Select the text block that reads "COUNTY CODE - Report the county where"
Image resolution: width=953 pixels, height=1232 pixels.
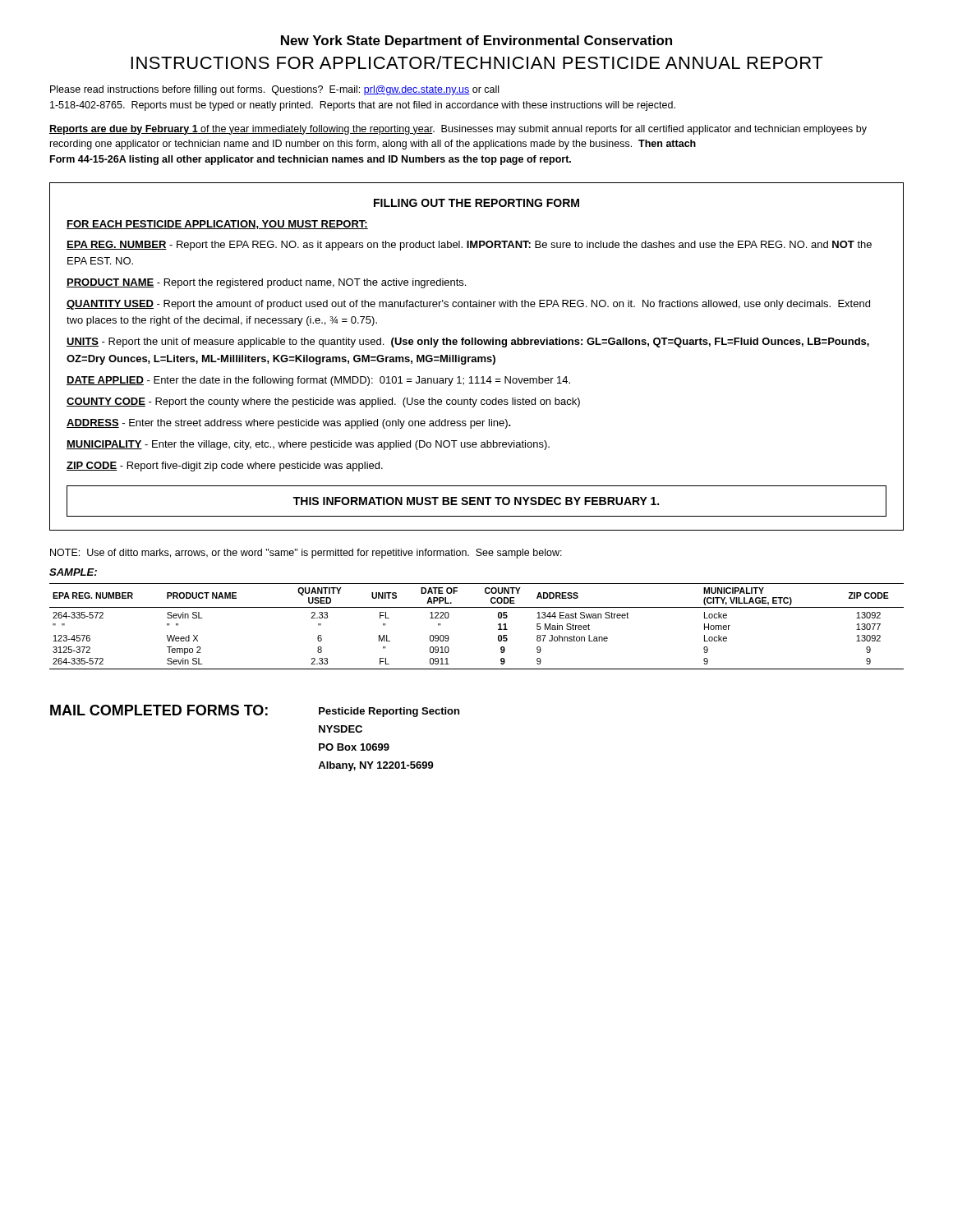[x=323, y=401]
